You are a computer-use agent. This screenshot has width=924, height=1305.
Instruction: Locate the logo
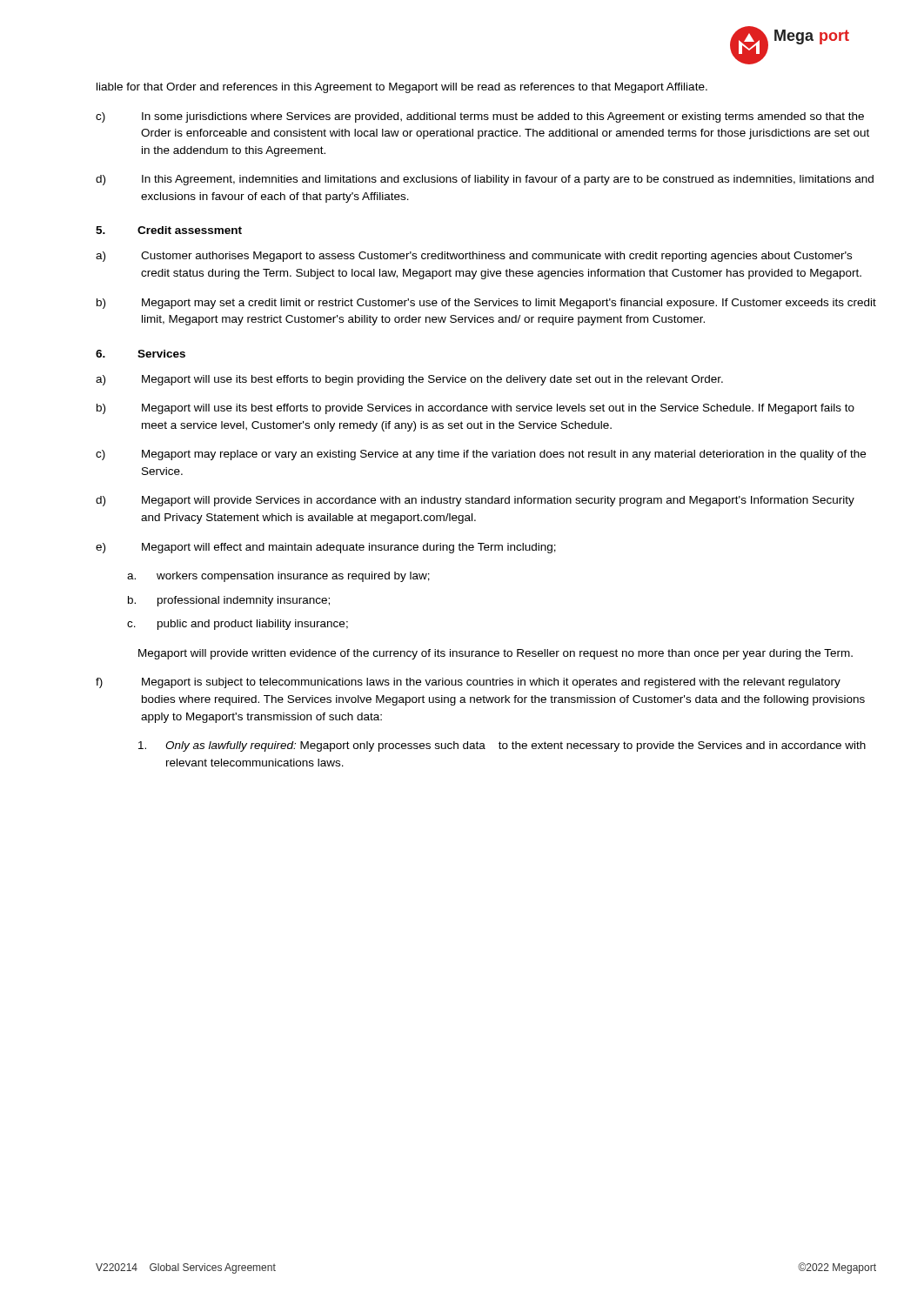[802, 45]
